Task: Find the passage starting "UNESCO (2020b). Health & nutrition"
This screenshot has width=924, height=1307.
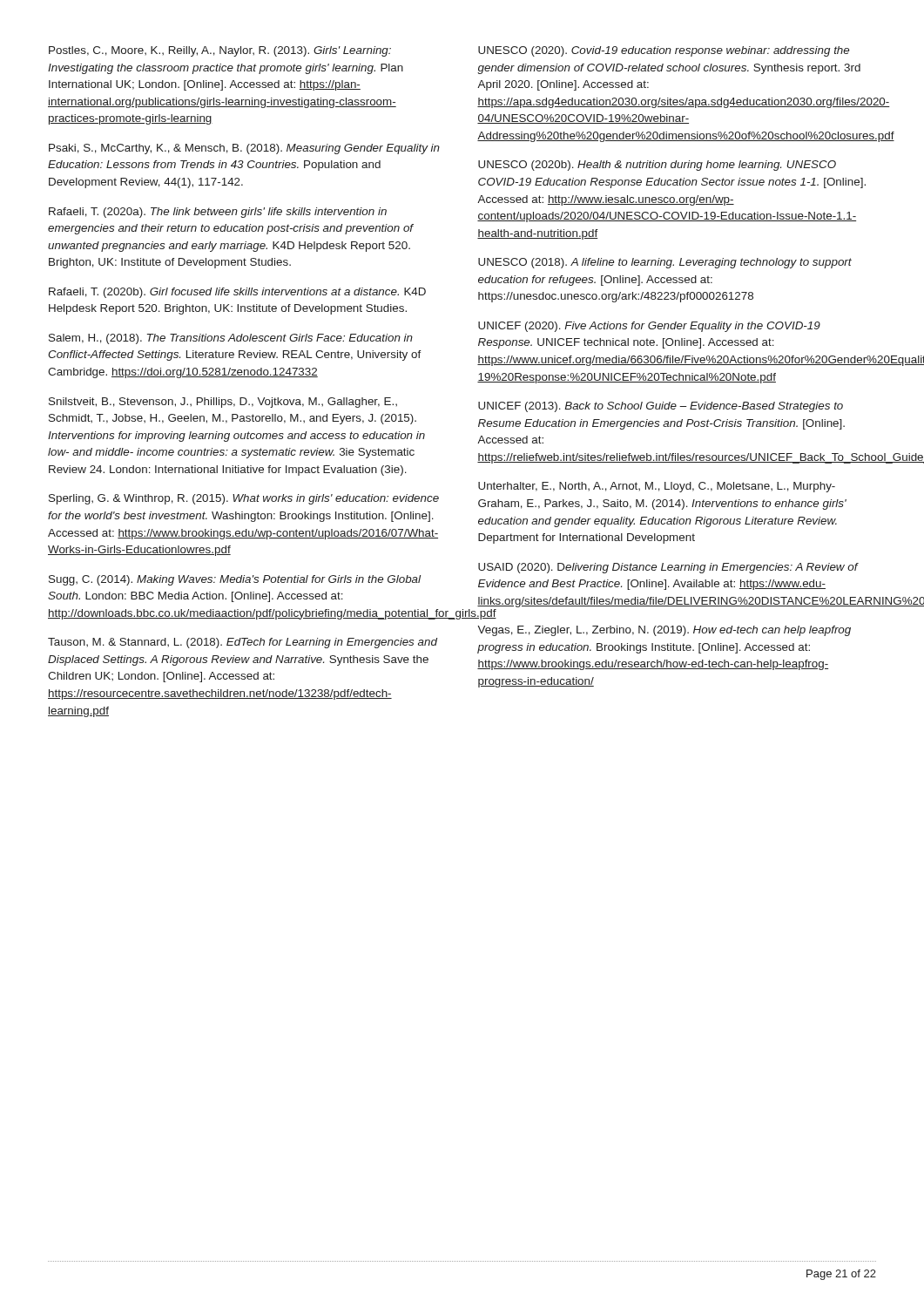Action: click(672, 199)
